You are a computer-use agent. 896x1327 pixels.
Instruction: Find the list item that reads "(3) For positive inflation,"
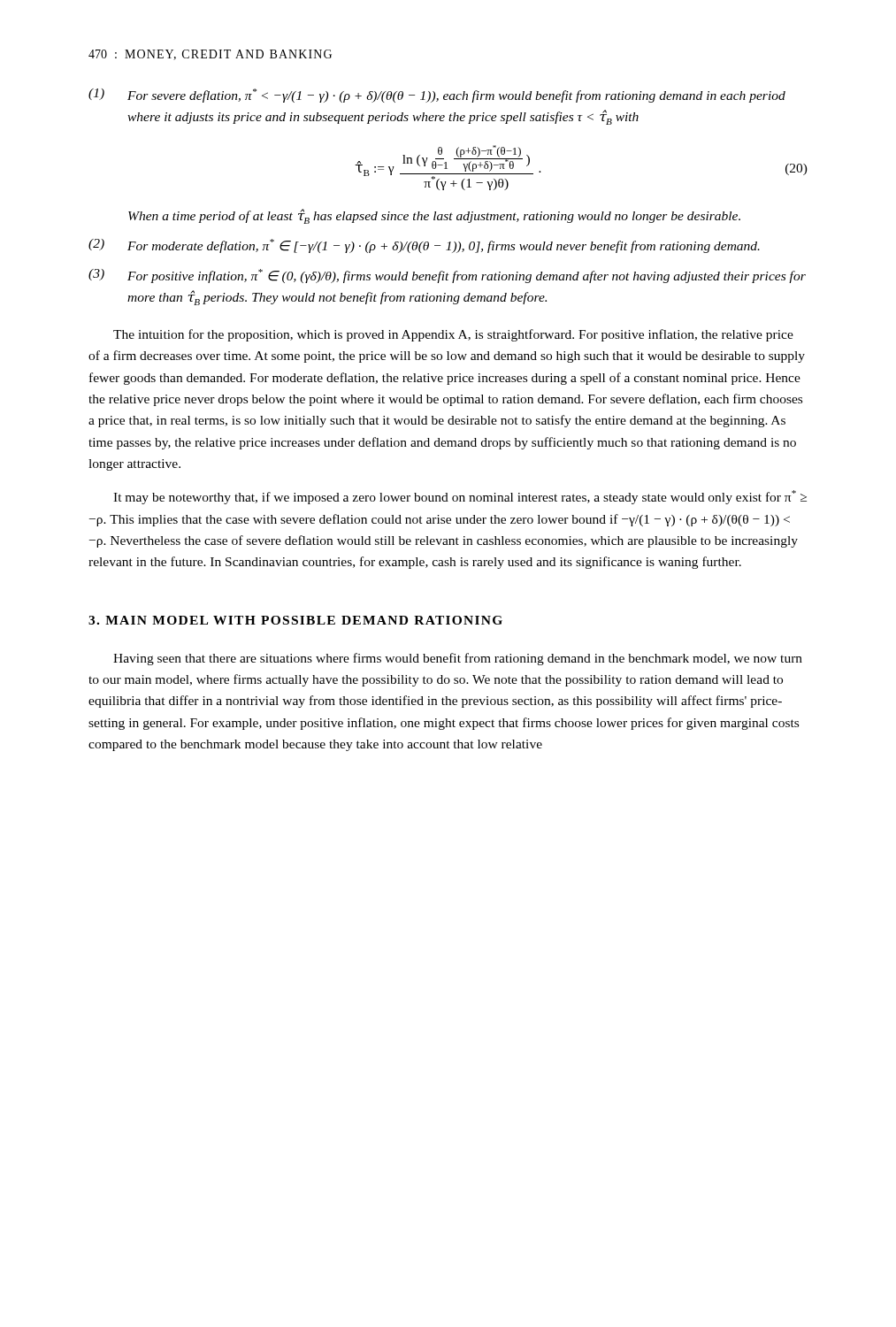[x=448, y=287]
